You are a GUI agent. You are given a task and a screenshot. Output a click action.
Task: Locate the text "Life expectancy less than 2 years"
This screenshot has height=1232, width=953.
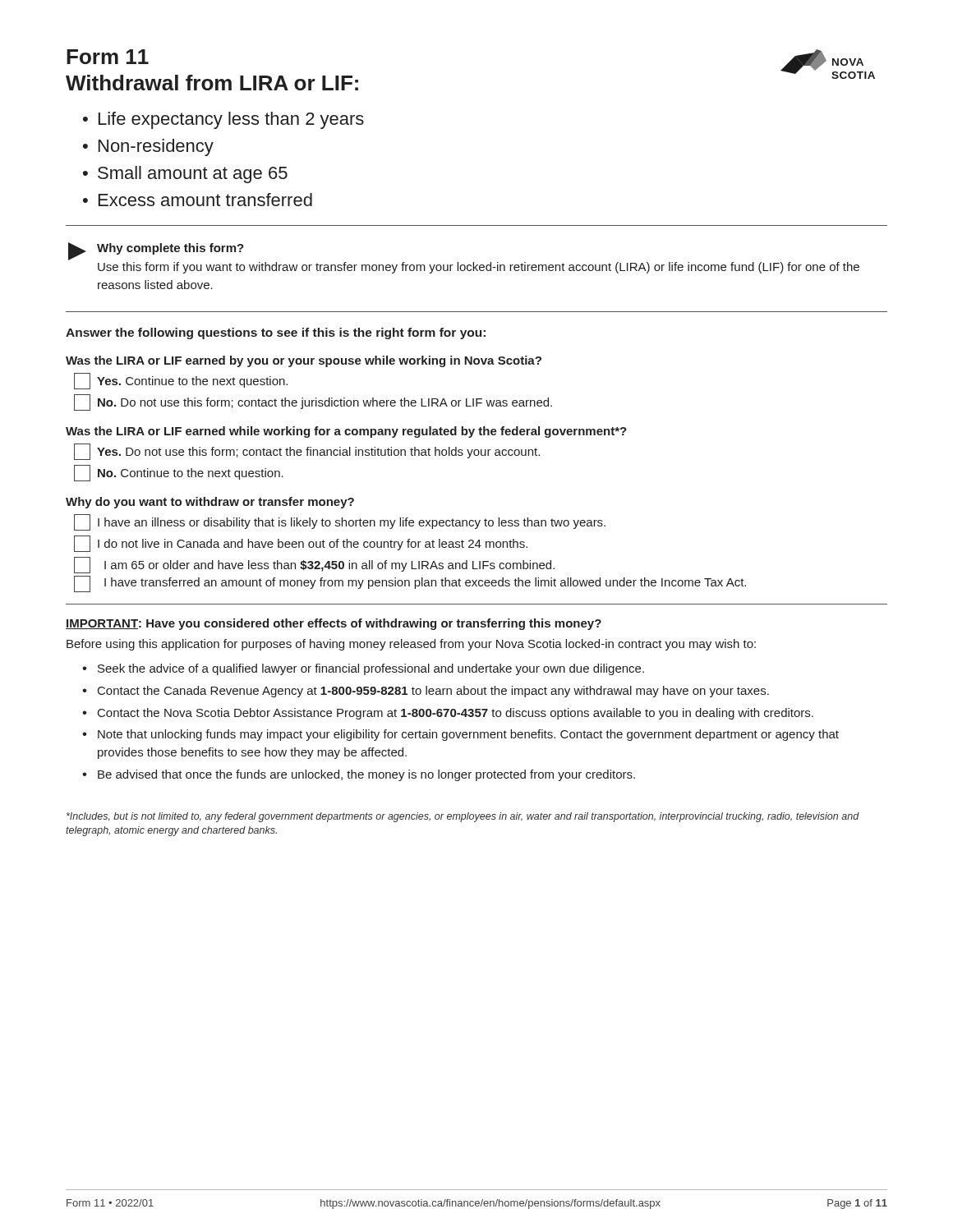pyautogui.click(x=231, y=118)
